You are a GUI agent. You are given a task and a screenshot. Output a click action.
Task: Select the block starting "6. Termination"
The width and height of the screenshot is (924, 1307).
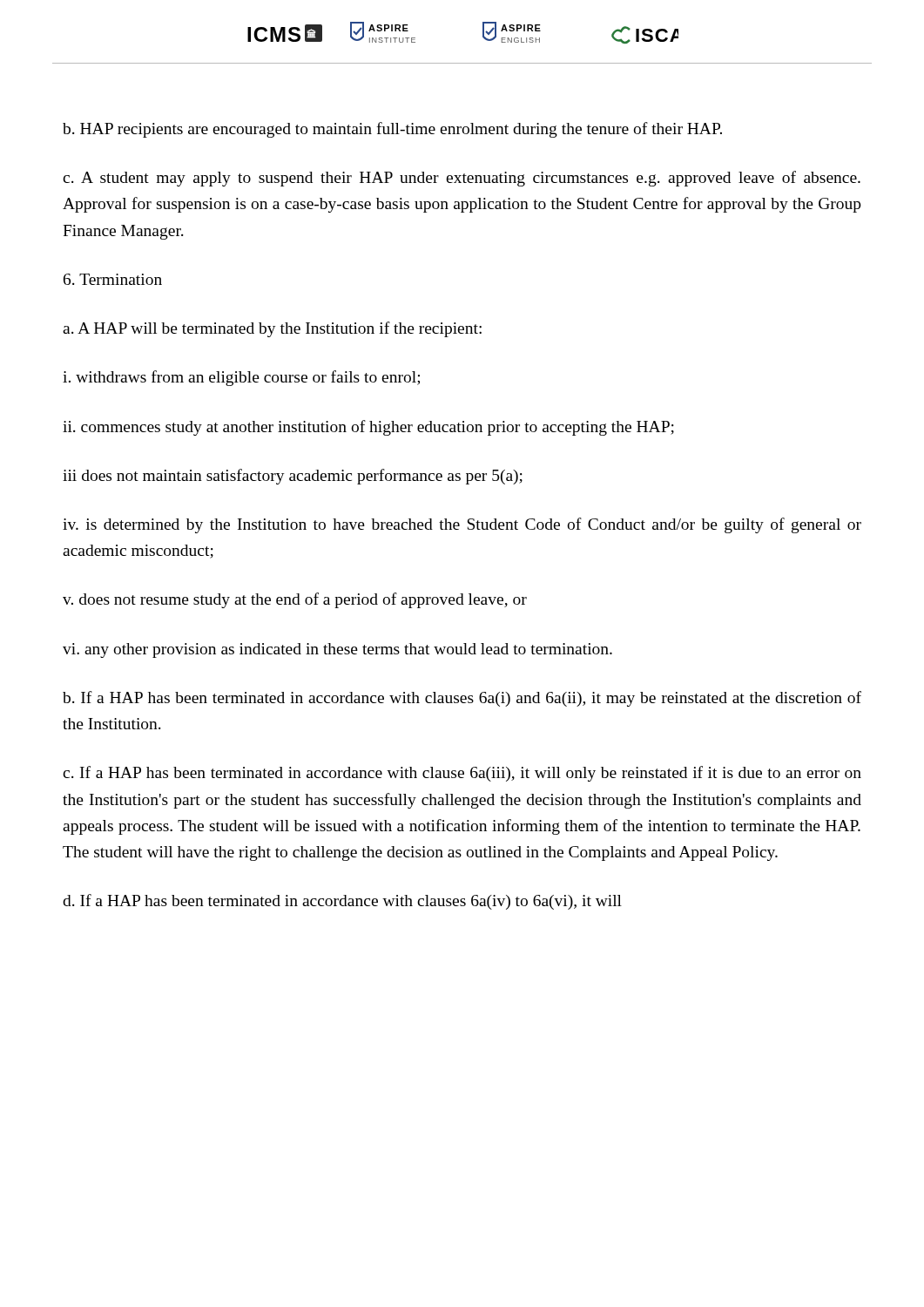112,279
